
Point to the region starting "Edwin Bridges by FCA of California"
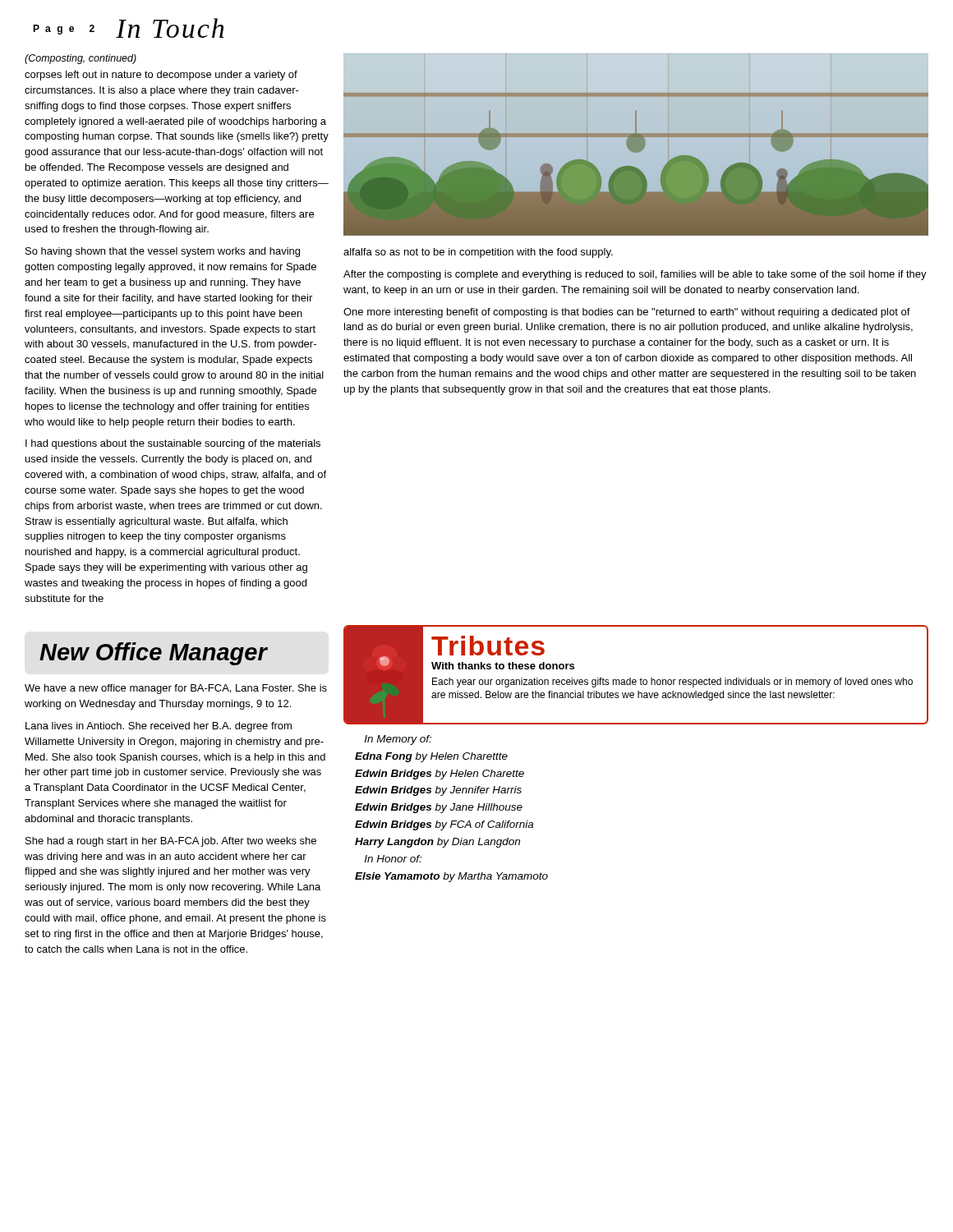(x=444, y=824)
